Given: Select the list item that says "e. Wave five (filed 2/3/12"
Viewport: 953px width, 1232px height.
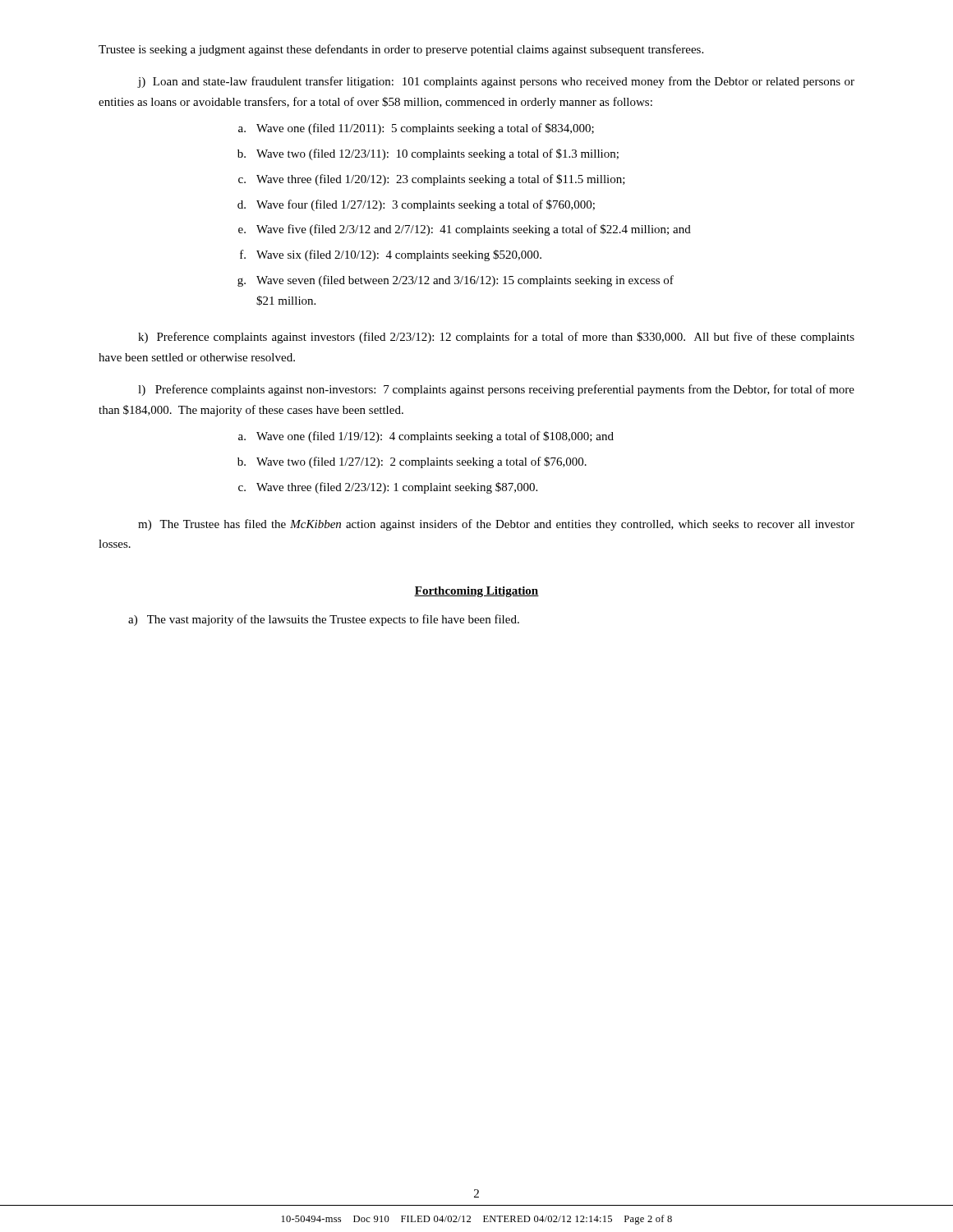Looking at the screenshot, I should [501, 230].
